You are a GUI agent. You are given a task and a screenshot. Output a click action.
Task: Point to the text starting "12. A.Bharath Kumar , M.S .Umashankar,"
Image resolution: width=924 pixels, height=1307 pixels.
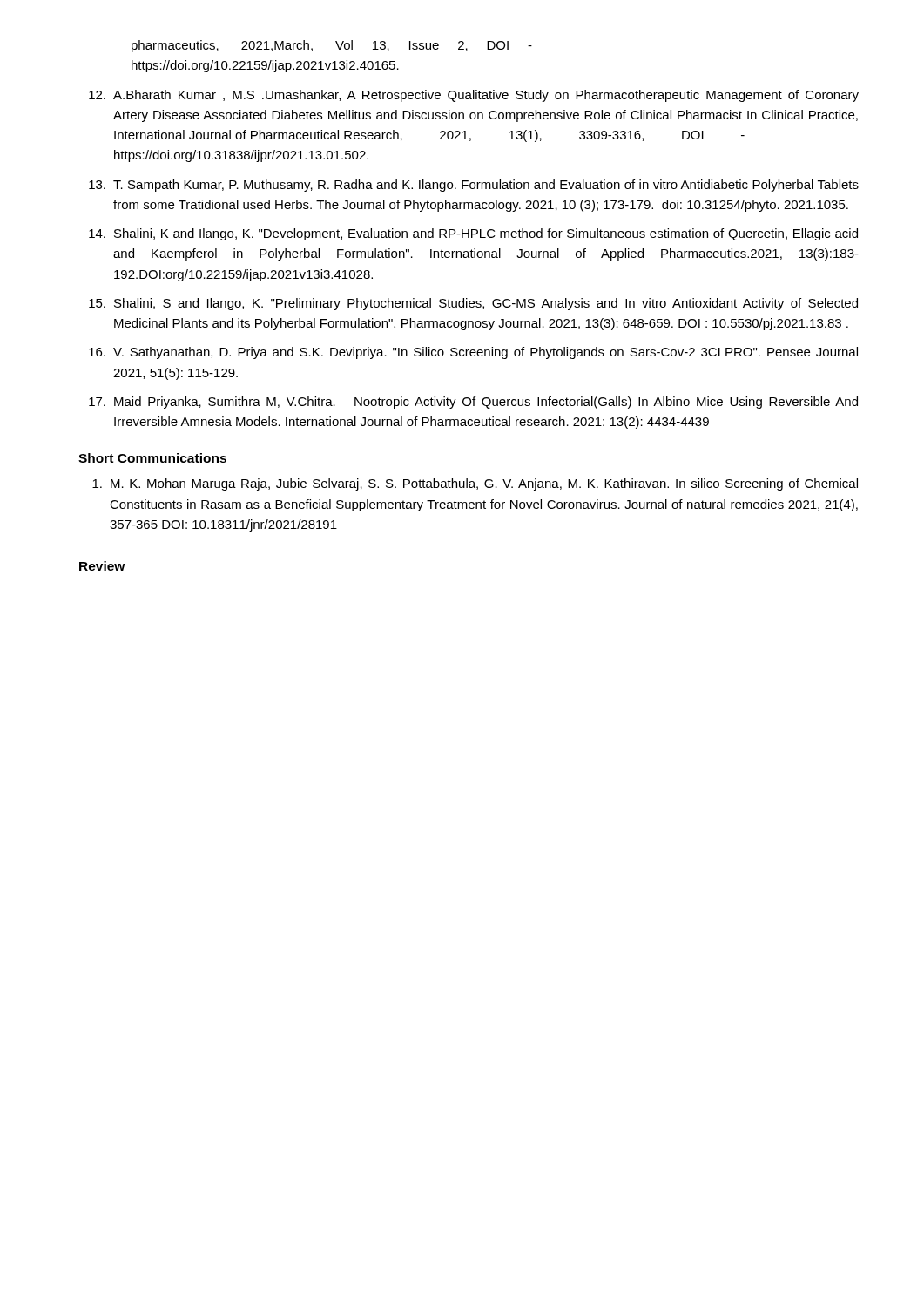click(x=469, y=125)
